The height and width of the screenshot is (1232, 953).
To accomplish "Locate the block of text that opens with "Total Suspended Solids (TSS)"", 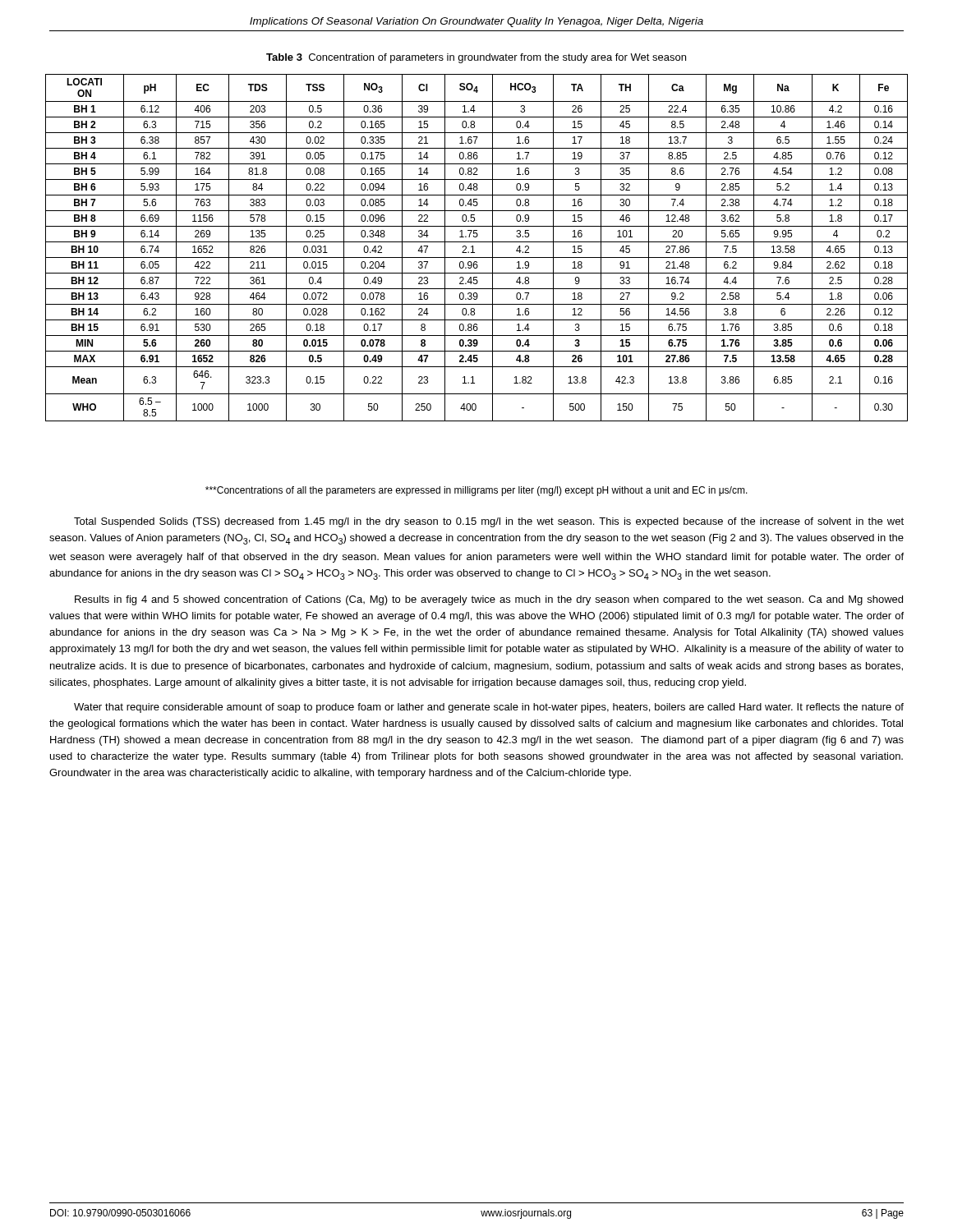I will [476, 647].
